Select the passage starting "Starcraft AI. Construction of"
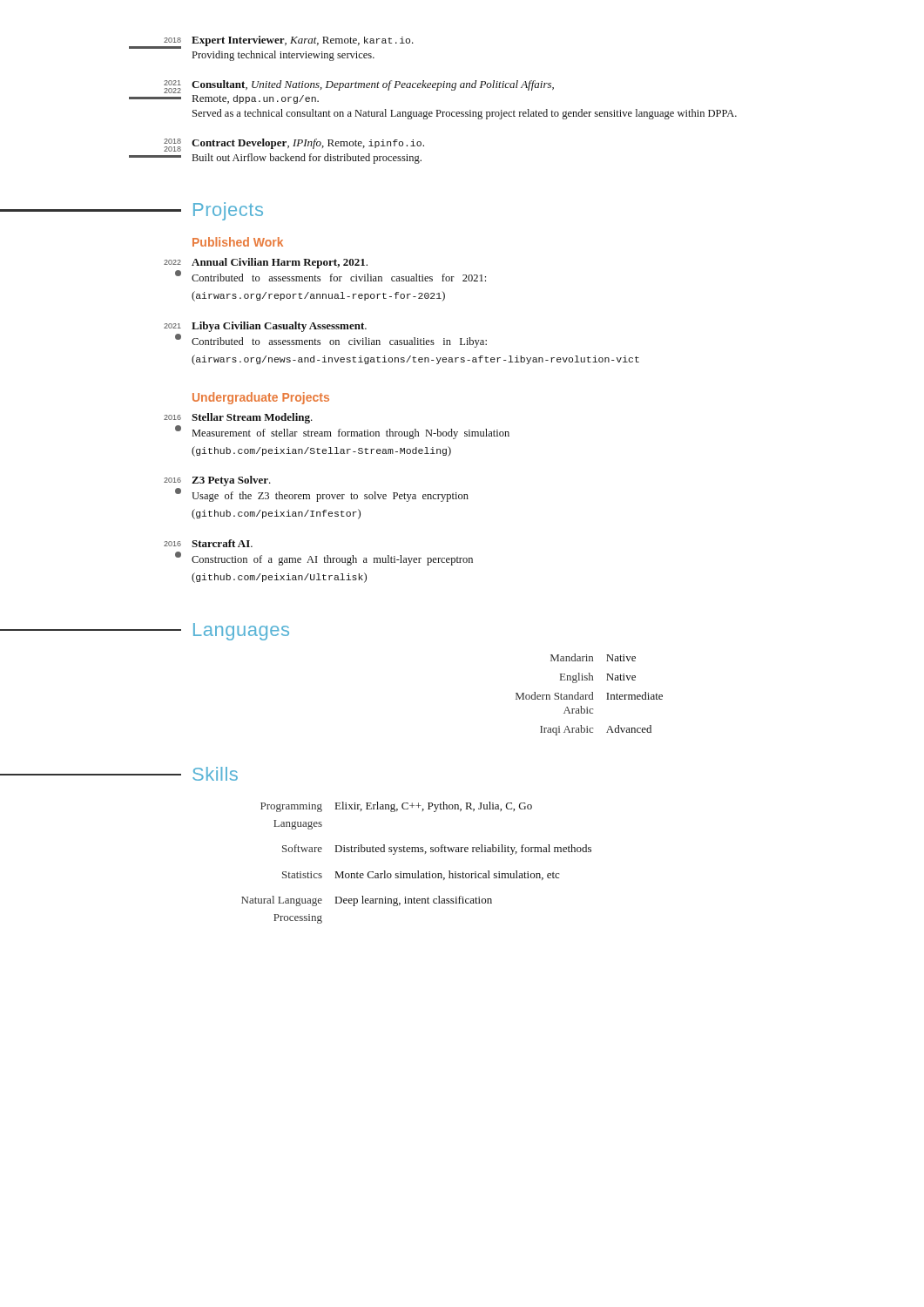924x1307 pixels. pyautogui.click(x=222, y=543)
